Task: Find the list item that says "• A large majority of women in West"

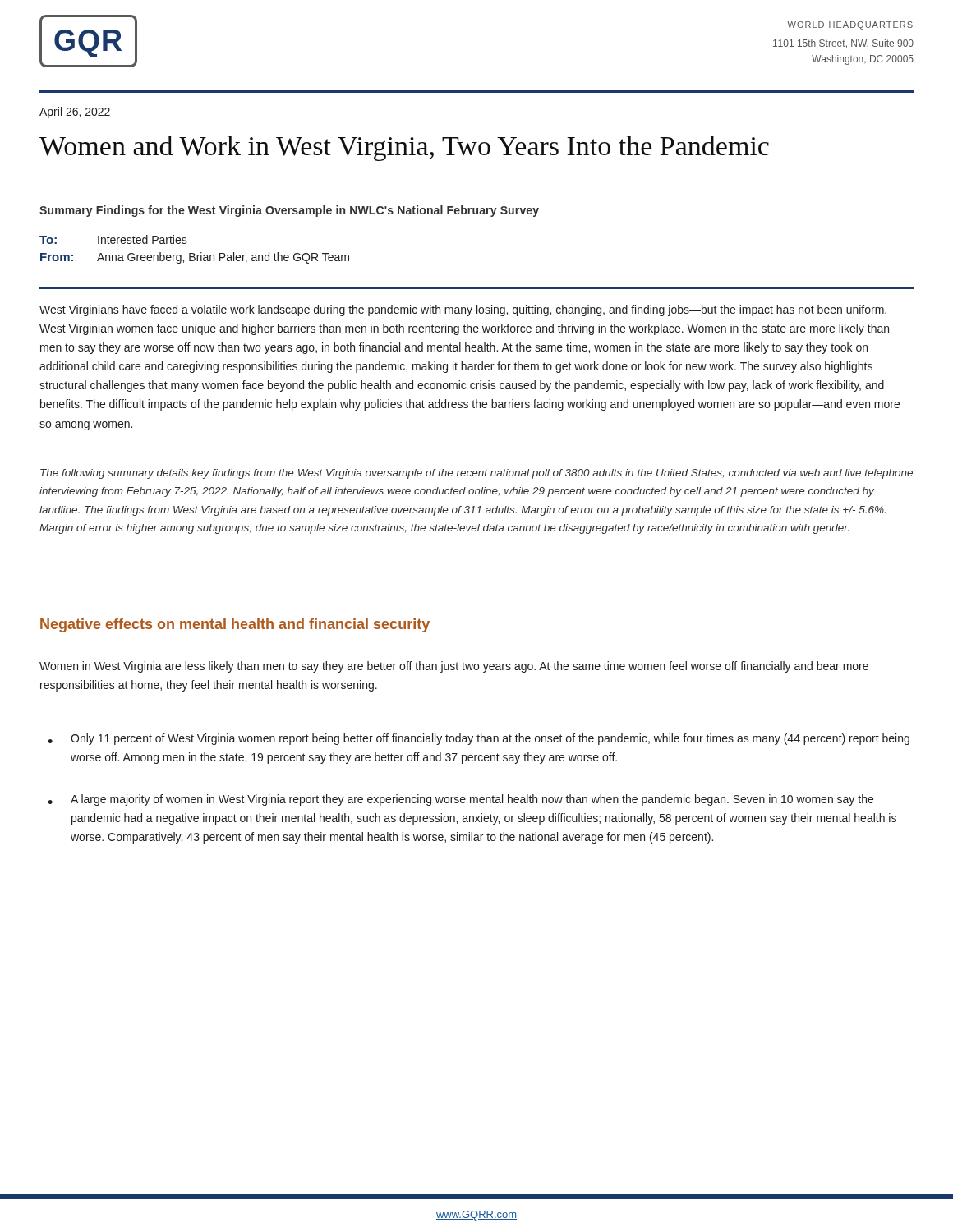Action: [x=476, y=819]
